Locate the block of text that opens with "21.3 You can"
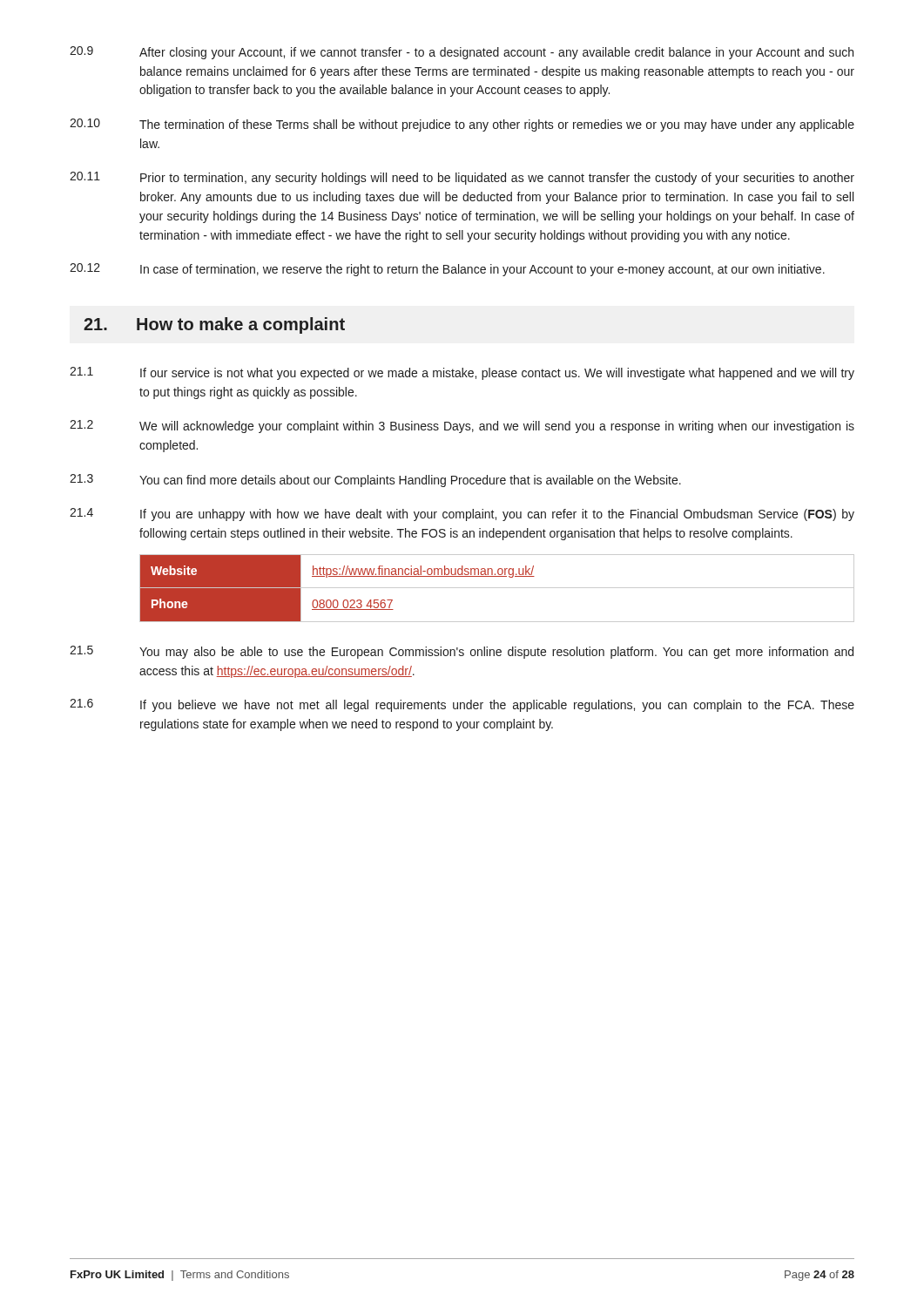The height and width of the screenshot is (1307, 924). coord(462,481)
